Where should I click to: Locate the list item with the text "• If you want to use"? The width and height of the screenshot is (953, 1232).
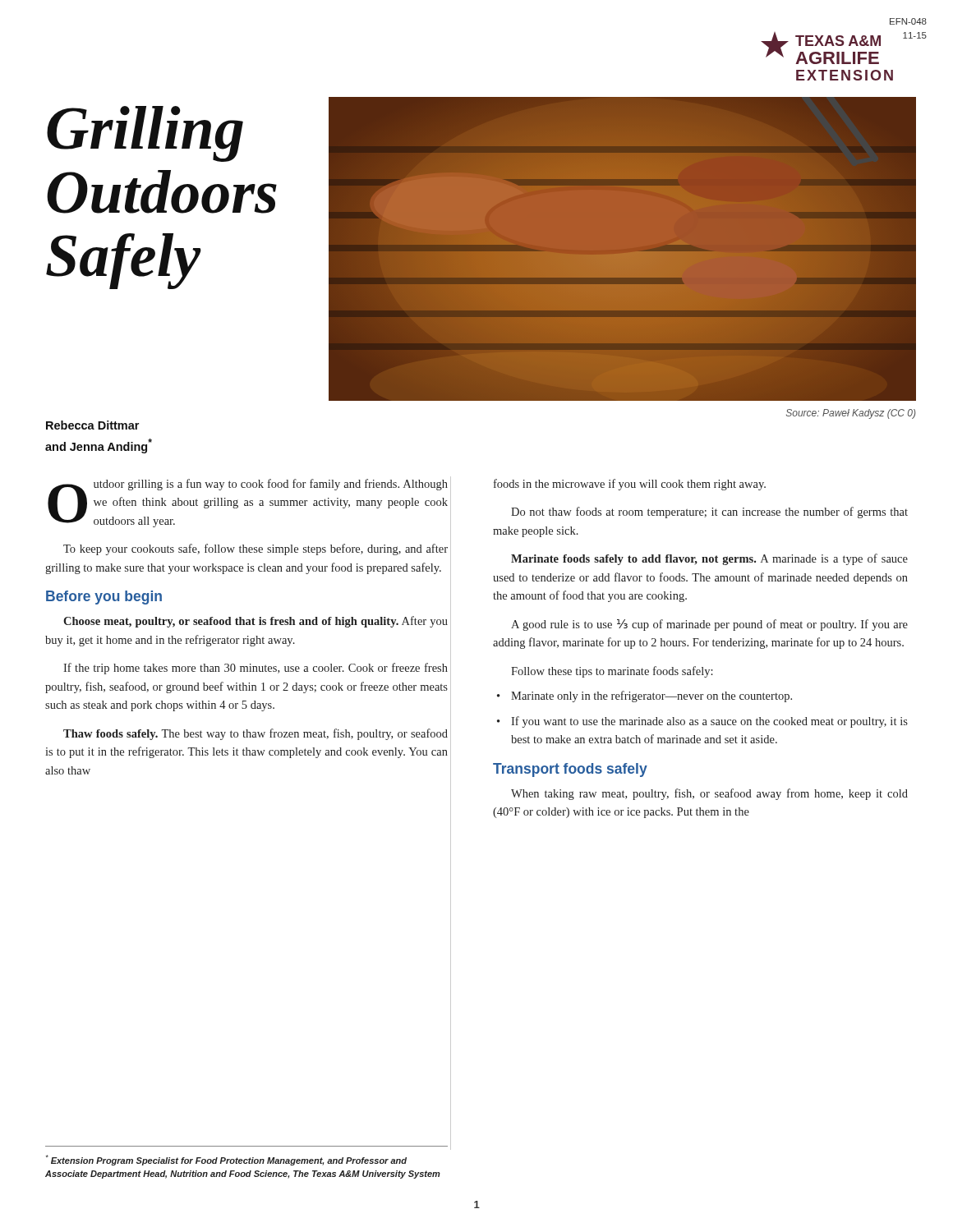(702, 729)
